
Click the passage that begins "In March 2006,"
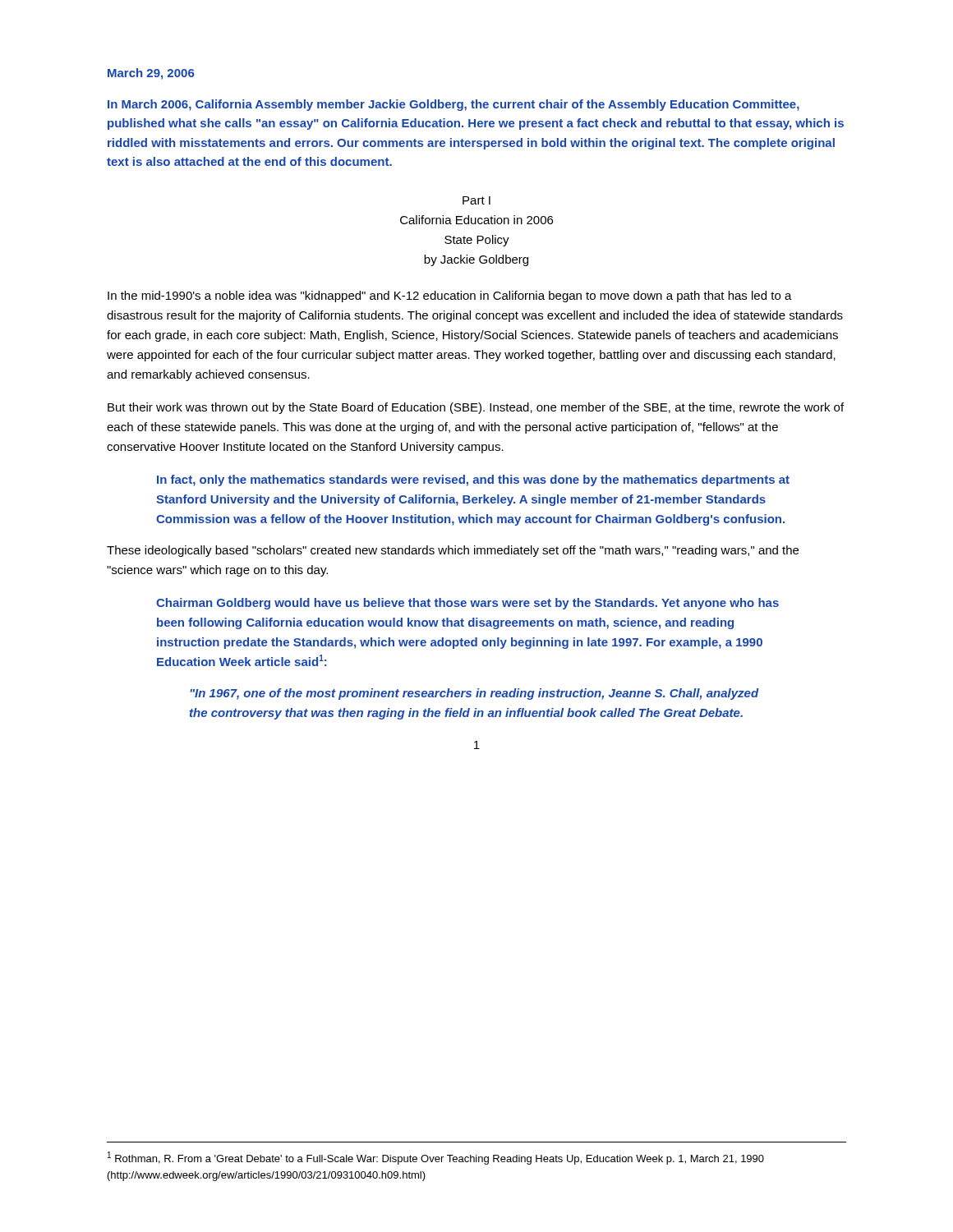pos(475,133)
